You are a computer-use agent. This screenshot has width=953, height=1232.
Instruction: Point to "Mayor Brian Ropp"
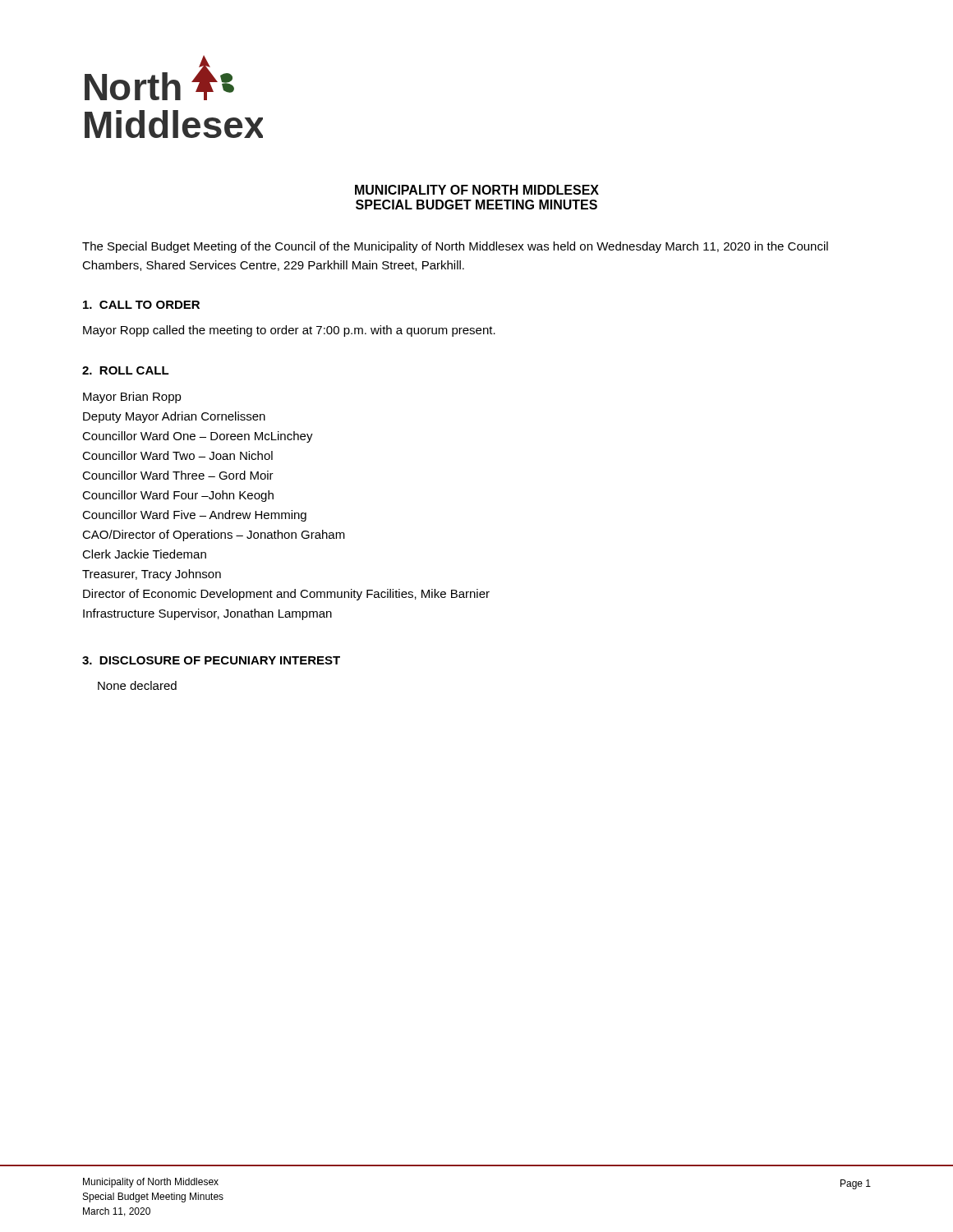[132, 396]
